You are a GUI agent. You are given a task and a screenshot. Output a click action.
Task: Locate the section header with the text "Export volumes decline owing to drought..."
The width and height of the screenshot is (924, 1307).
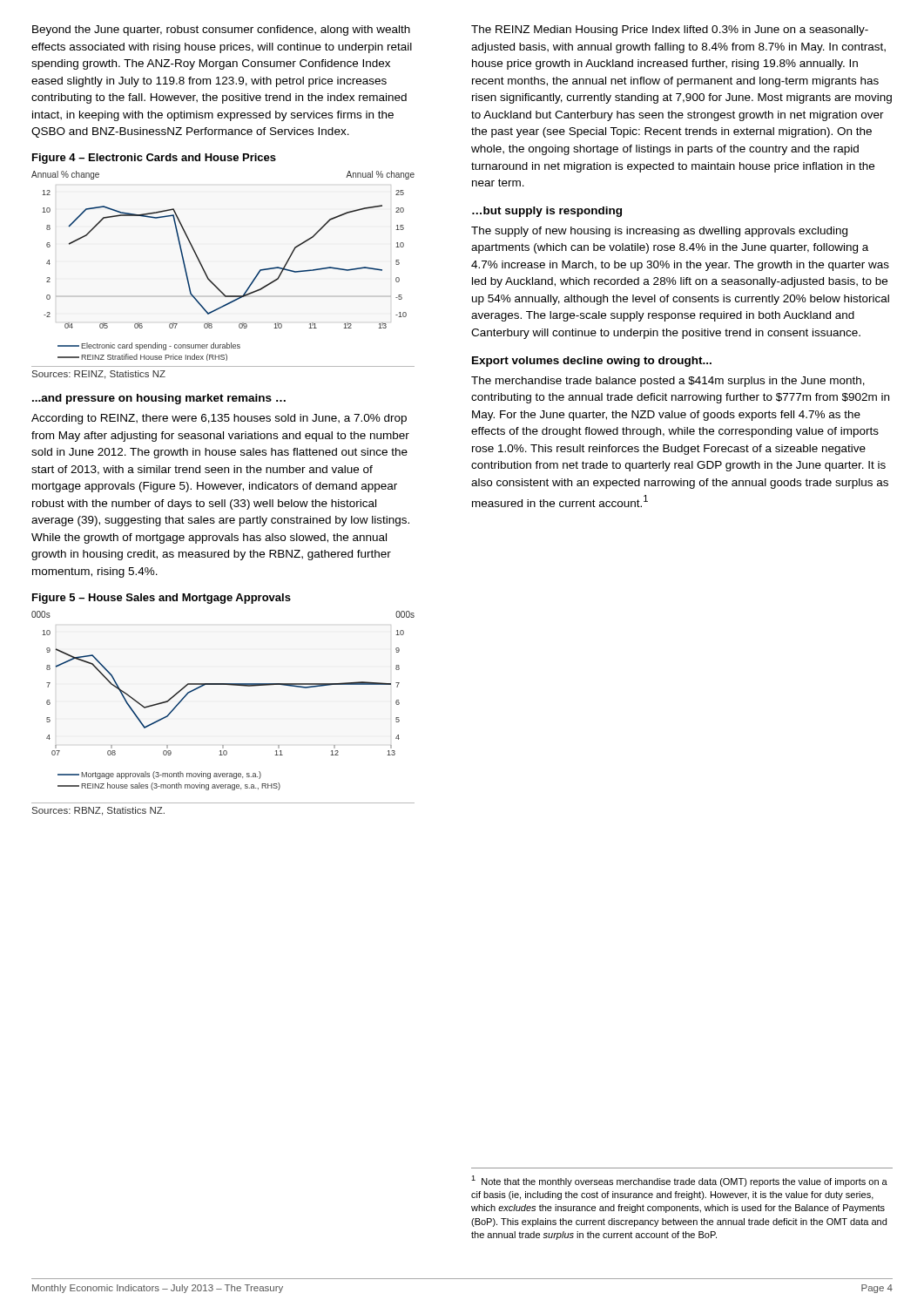[592, 360]
